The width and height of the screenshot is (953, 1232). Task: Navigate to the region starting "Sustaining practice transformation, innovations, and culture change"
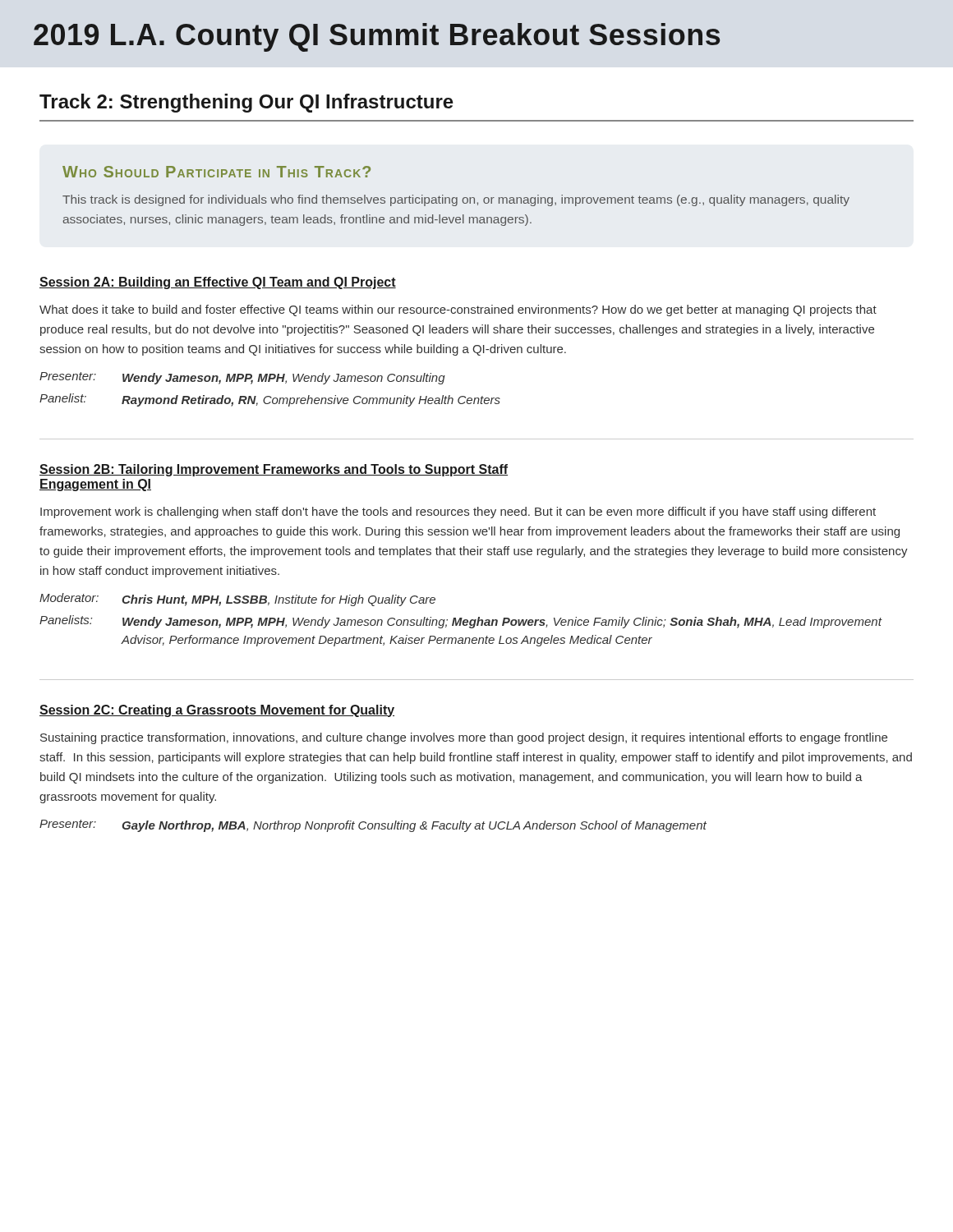pyautogui.click(x=476, y=767)
